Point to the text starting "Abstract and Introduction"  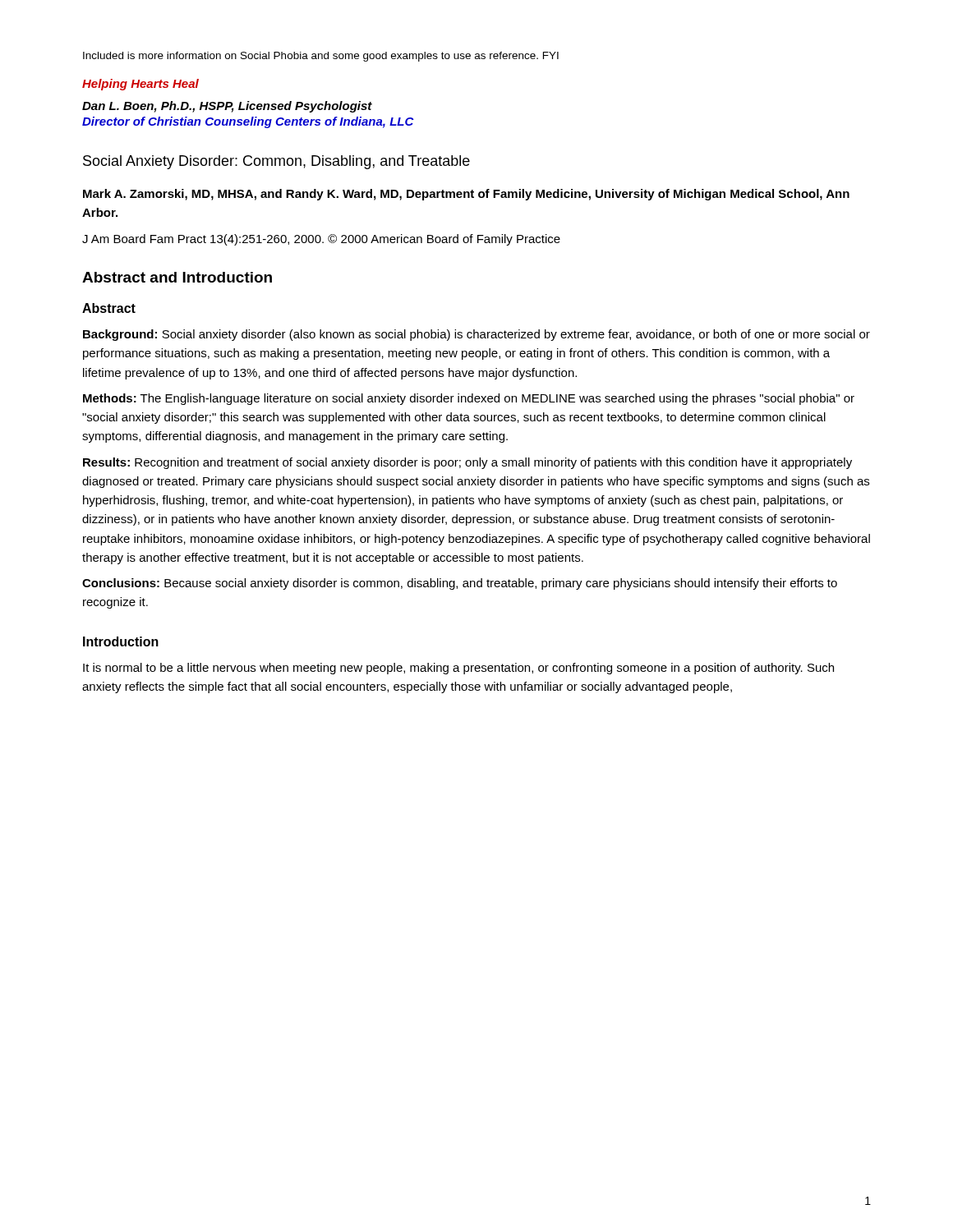178,277
